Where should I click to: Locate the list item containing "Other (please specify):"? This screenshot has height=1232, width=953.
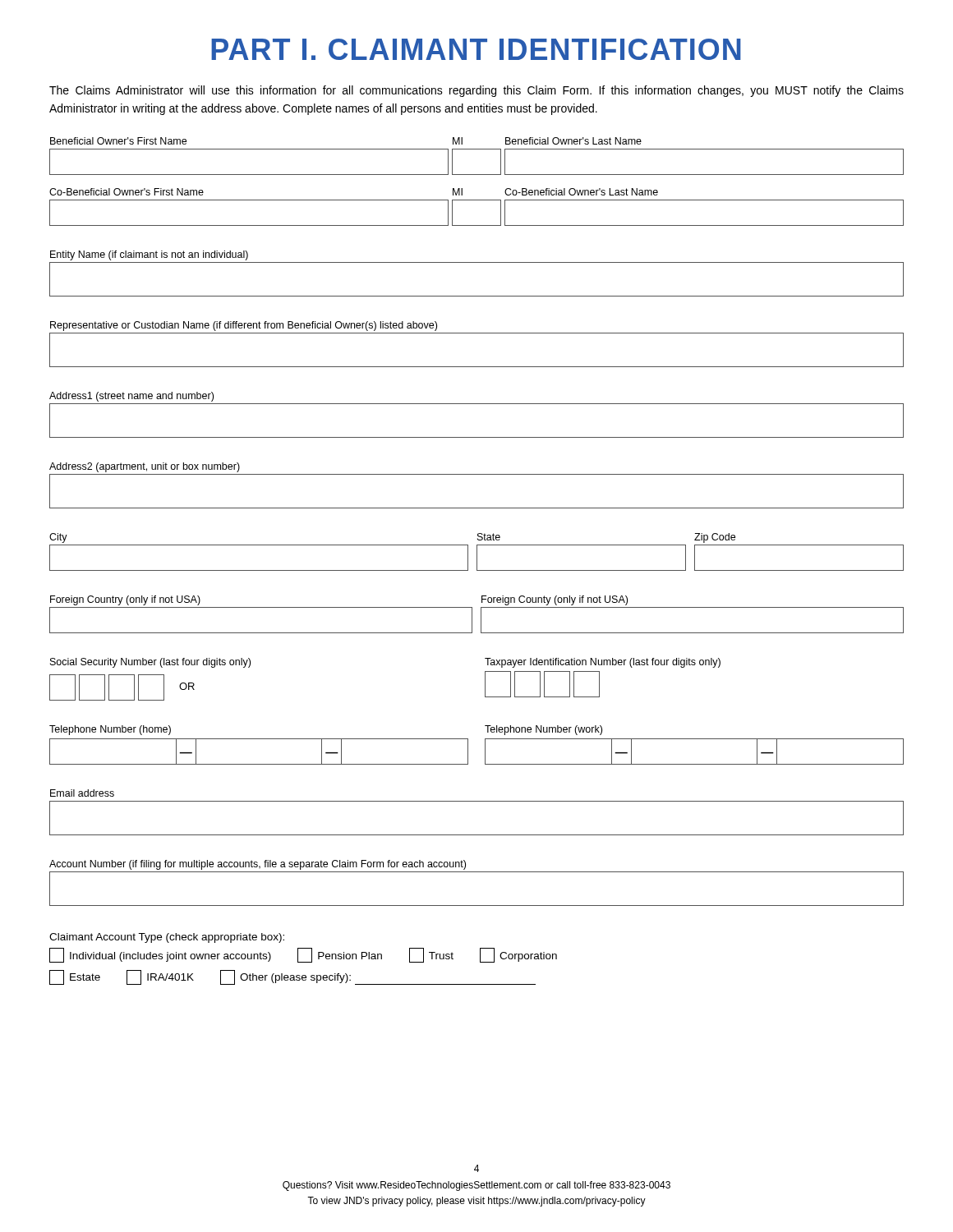(x=378, y=977)
